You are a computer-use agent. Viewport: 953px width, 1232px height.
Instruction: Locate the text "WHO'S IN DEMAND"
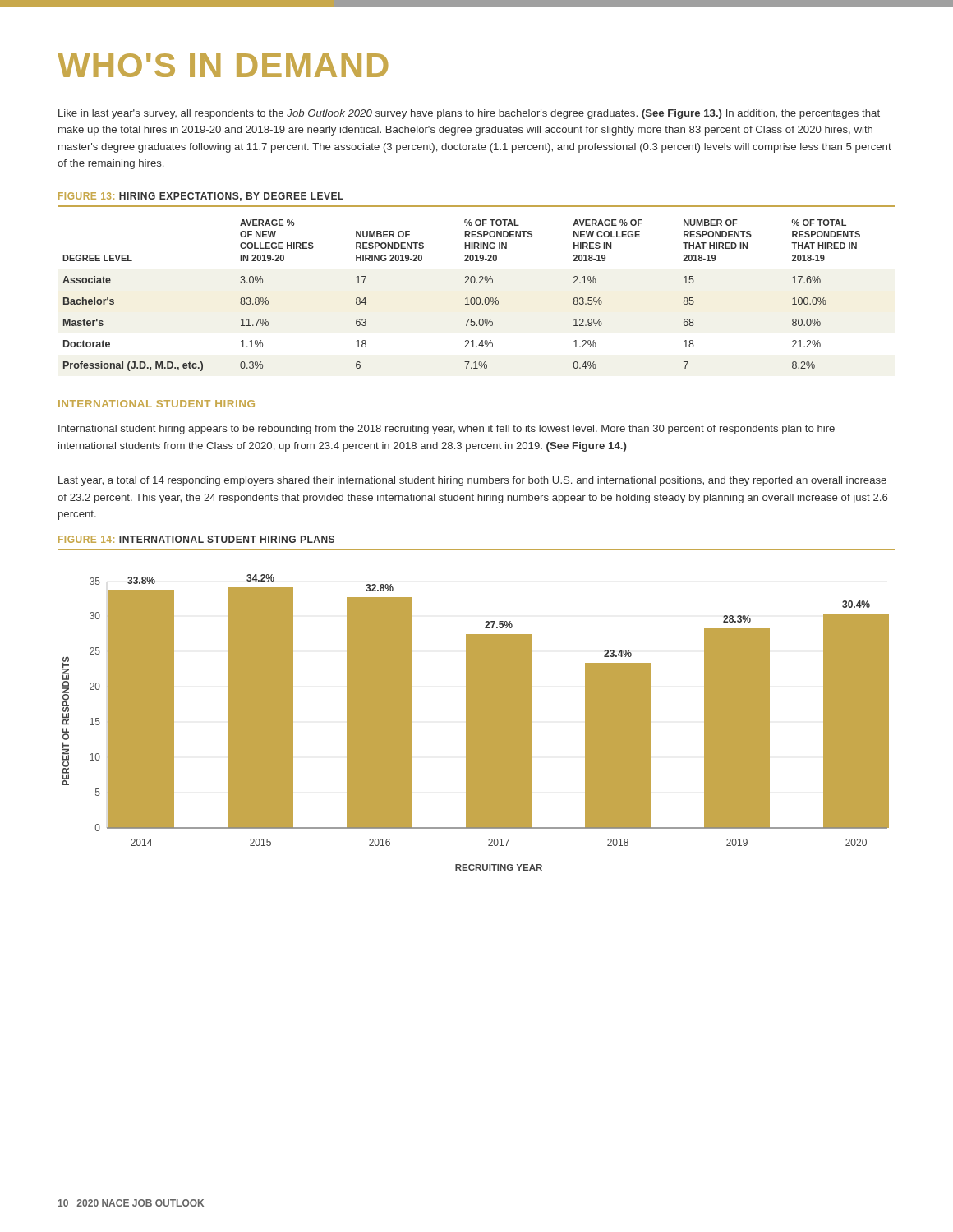223,65
